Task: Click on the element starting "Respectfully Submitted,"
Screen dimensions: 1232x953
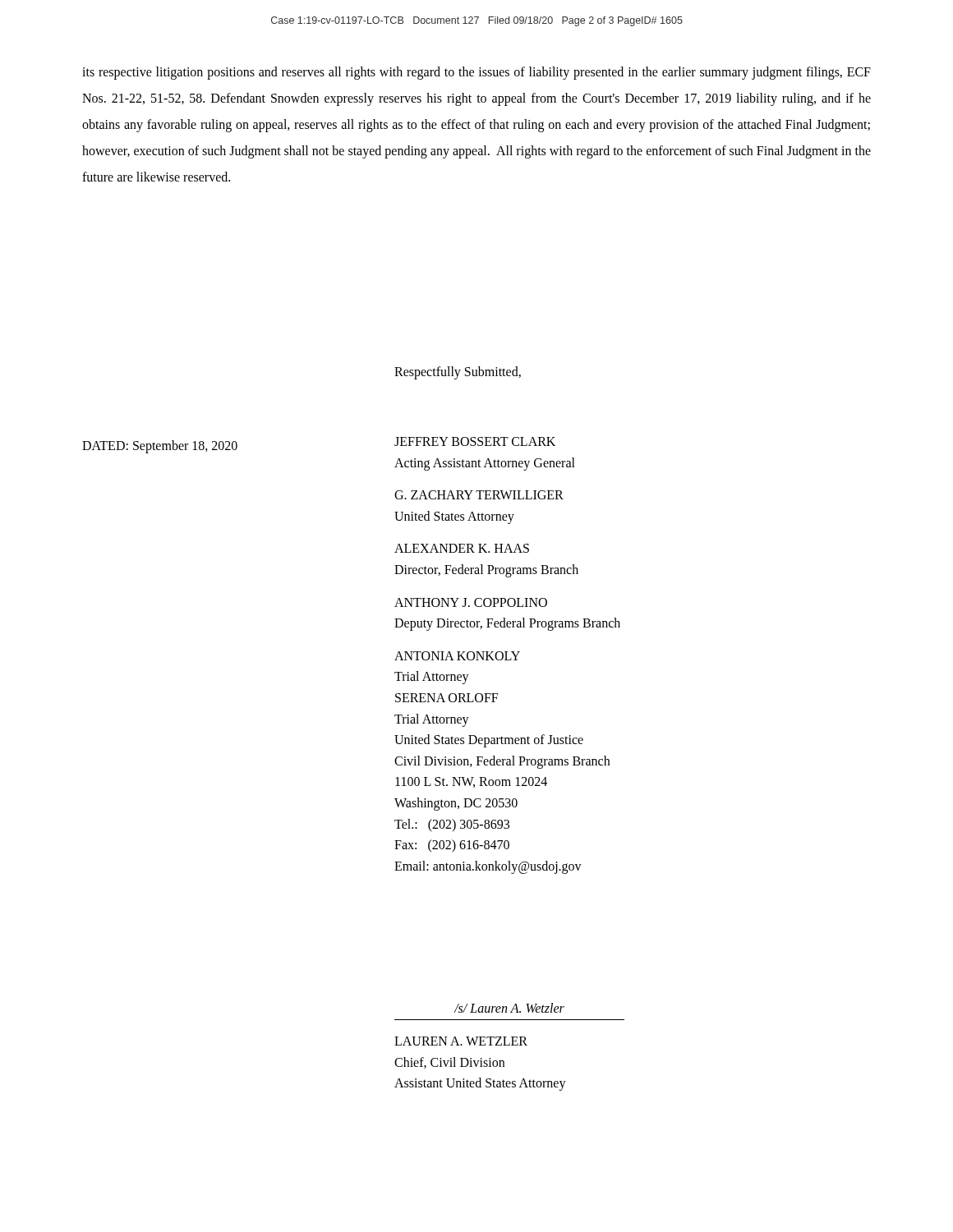Action: (458, 372)
